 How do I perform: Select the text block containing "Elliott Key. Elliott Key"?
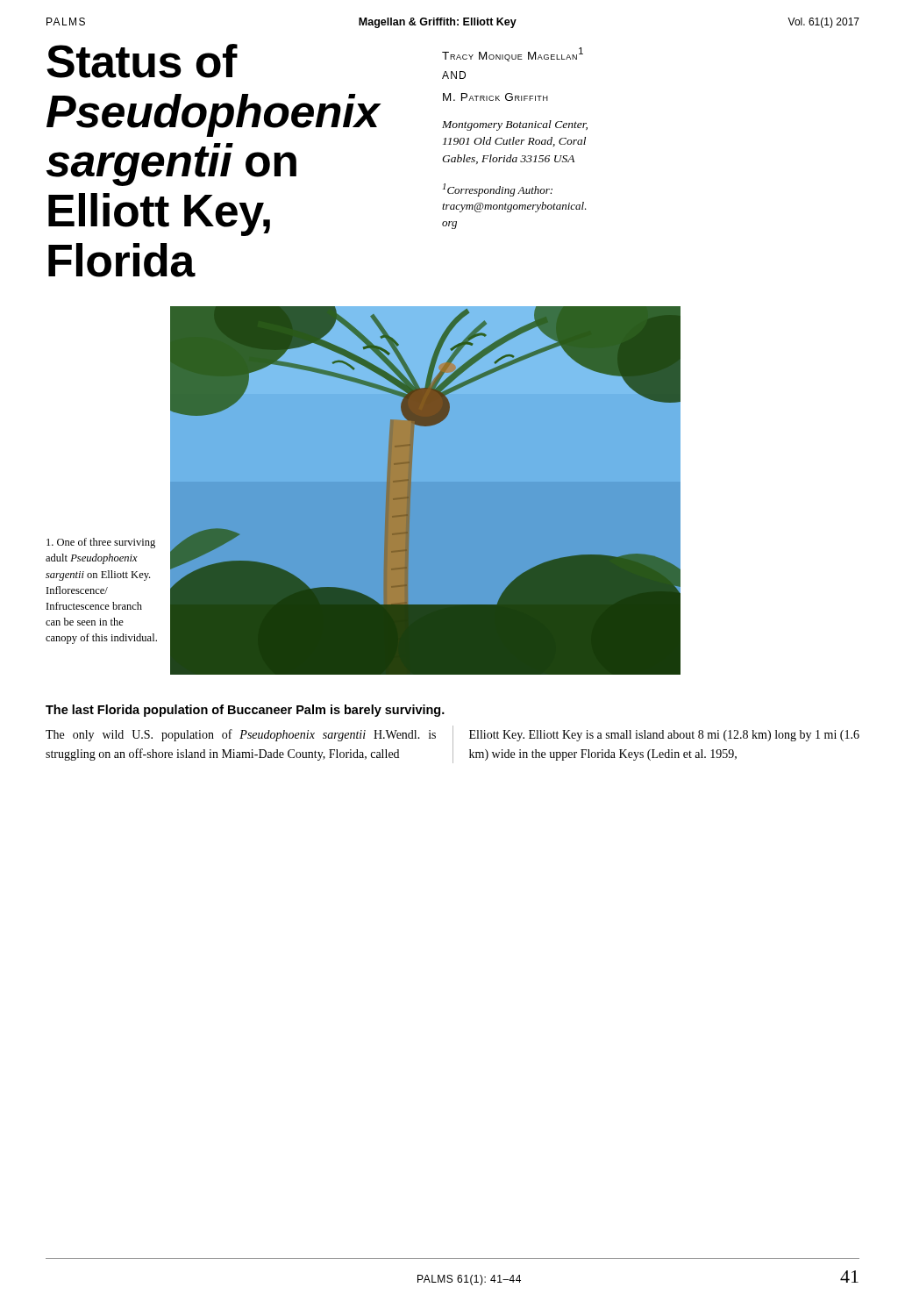(x=664, y=744)
